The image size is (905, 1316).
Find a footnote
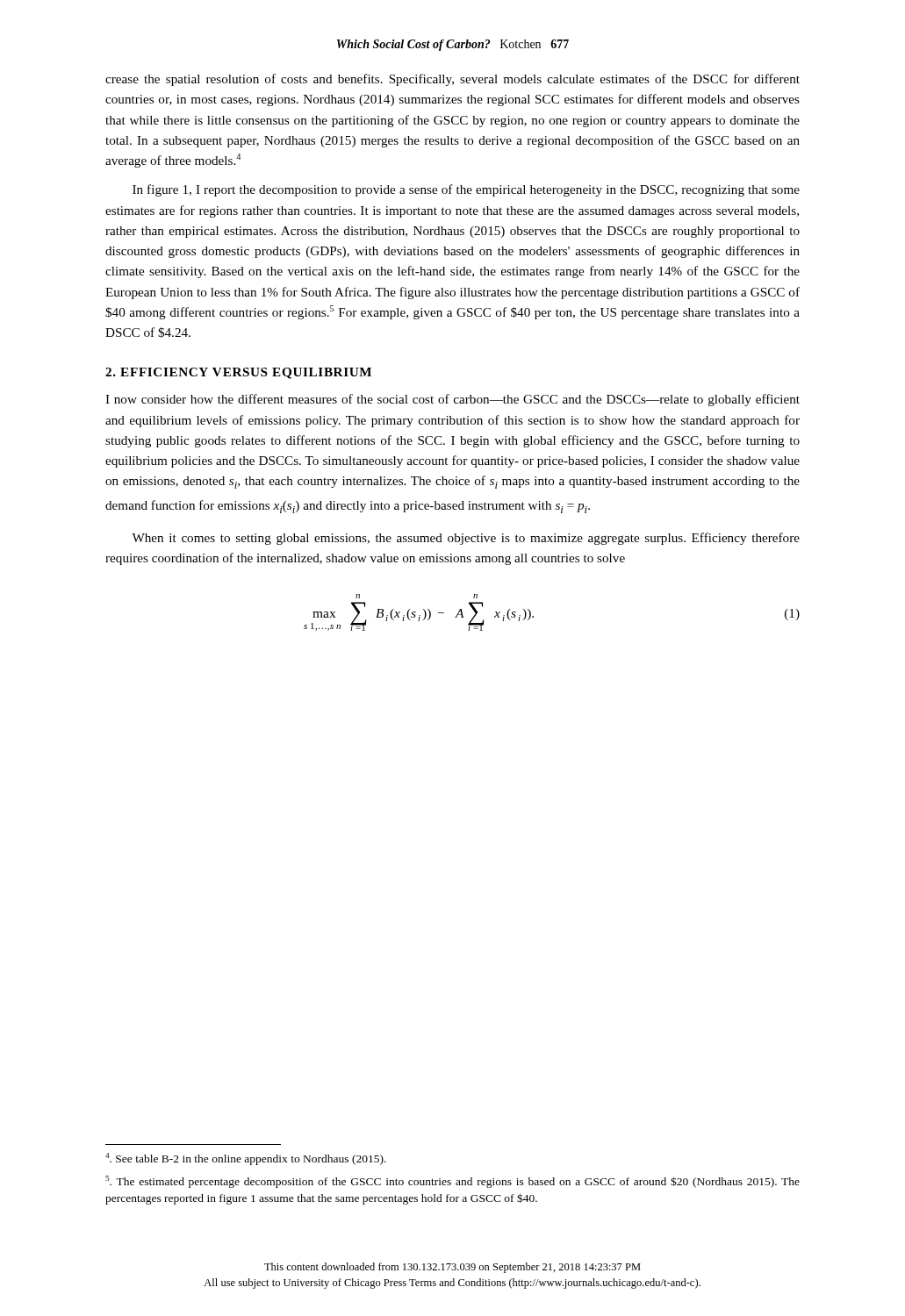pos(452,1179)
